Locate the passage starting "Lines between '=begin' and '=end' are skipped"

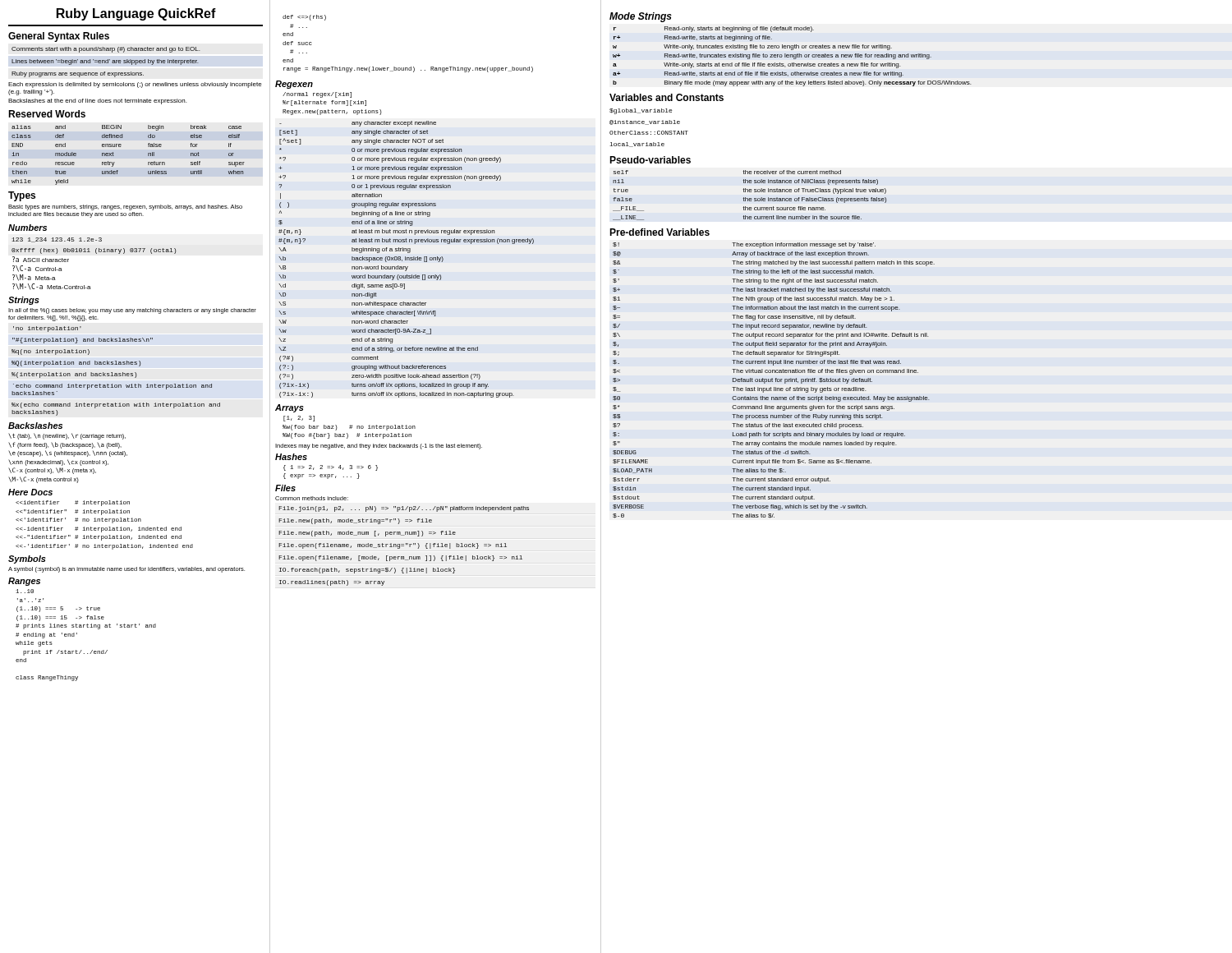coord(105,61)
